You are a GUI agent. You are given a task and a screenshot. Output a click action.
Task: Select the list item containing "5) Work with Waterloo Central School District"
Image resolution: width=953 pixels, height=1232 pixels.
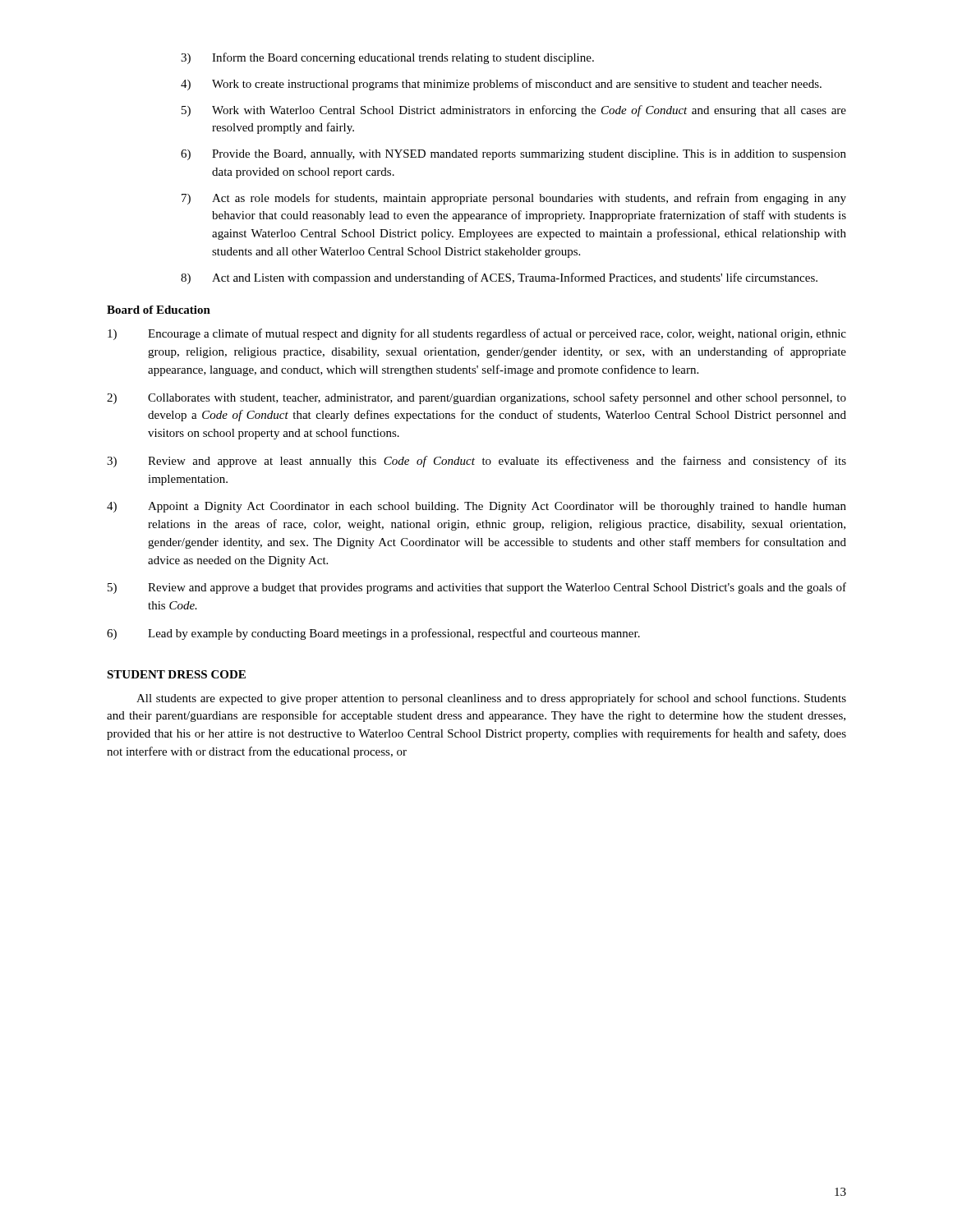(x=513, y=119)
